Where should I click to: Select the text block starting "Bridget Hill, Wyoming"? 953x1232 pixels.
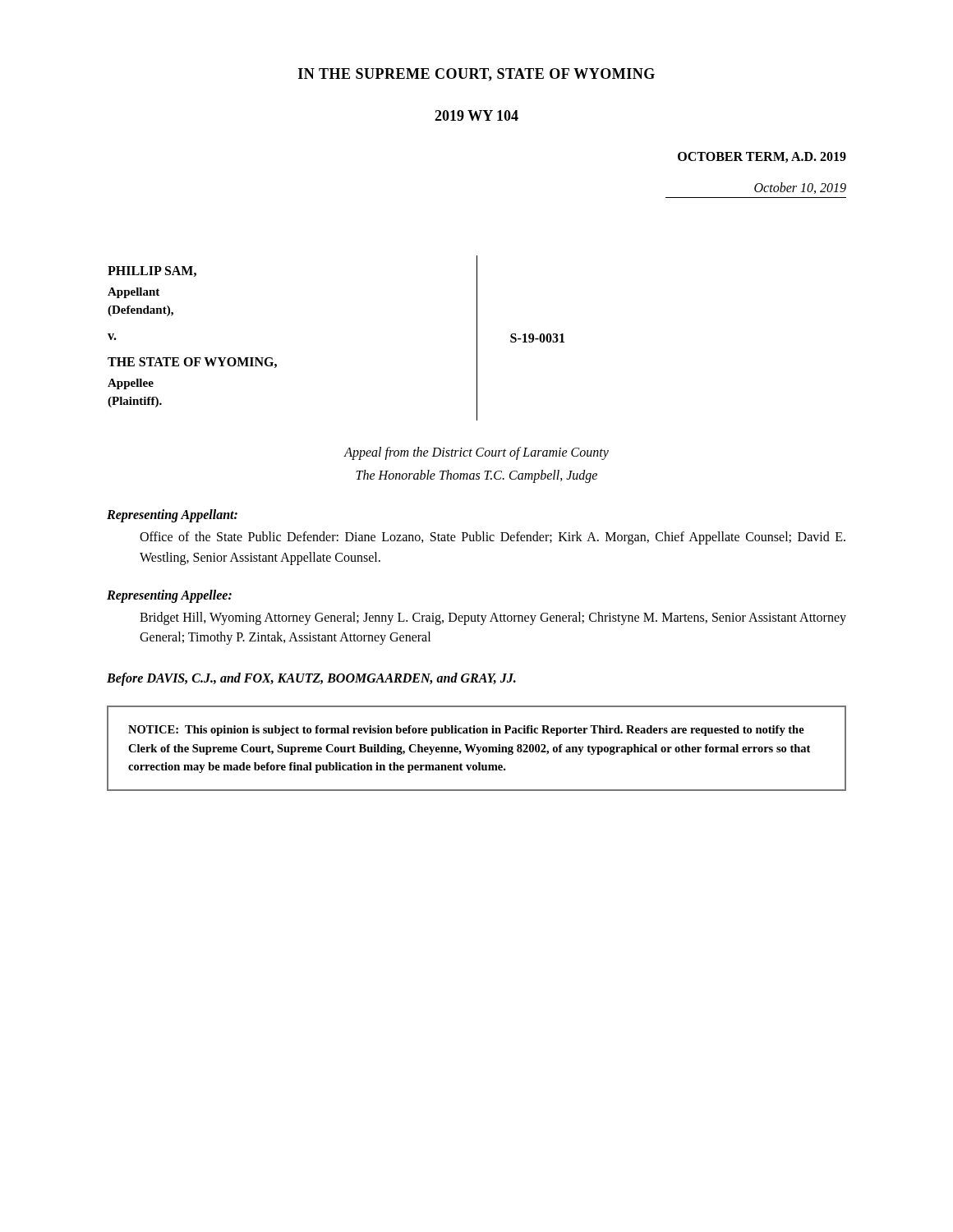pos(493,627)
